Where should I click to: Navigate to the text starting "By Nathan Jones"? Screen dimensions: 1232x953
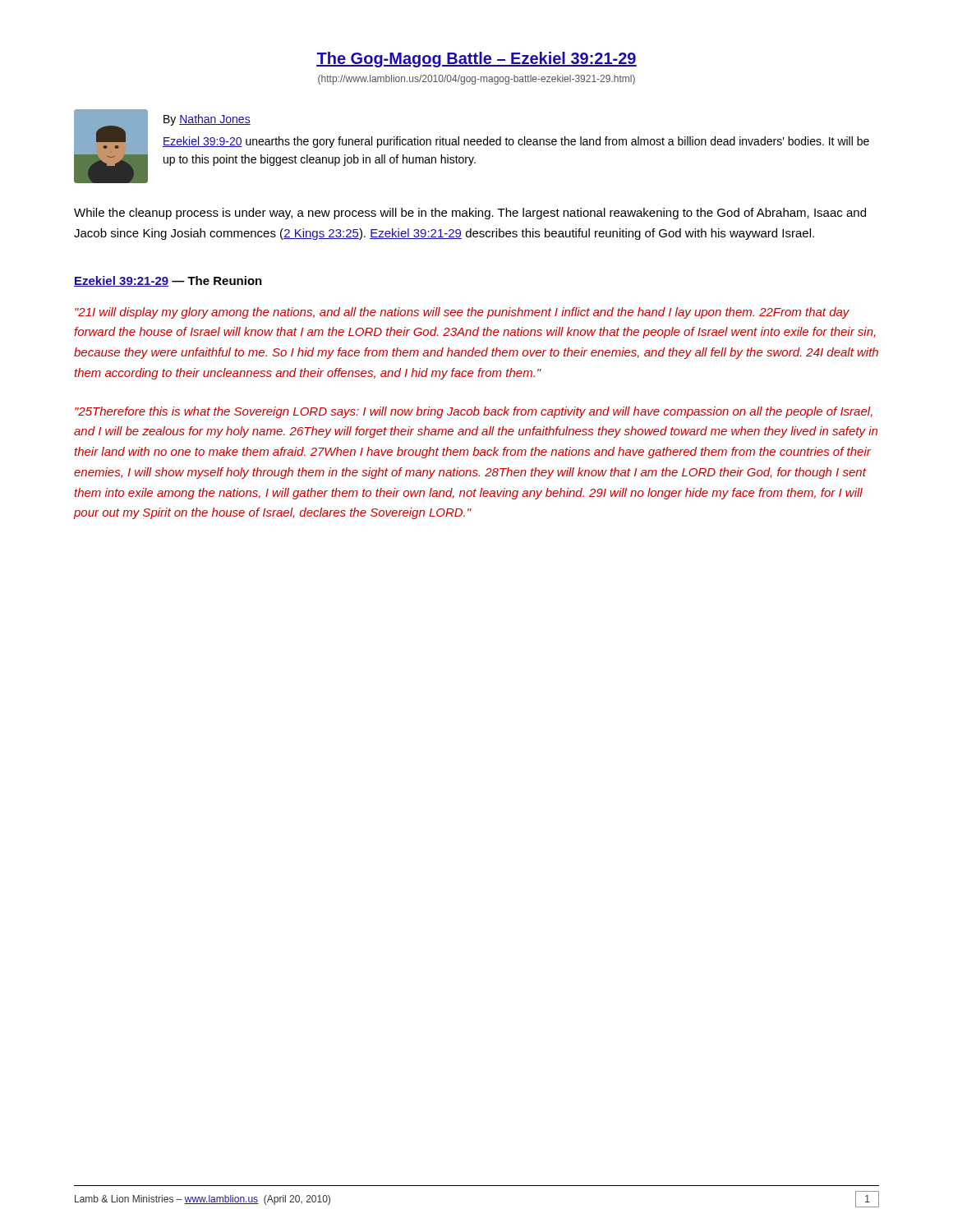tap(206, 119)
